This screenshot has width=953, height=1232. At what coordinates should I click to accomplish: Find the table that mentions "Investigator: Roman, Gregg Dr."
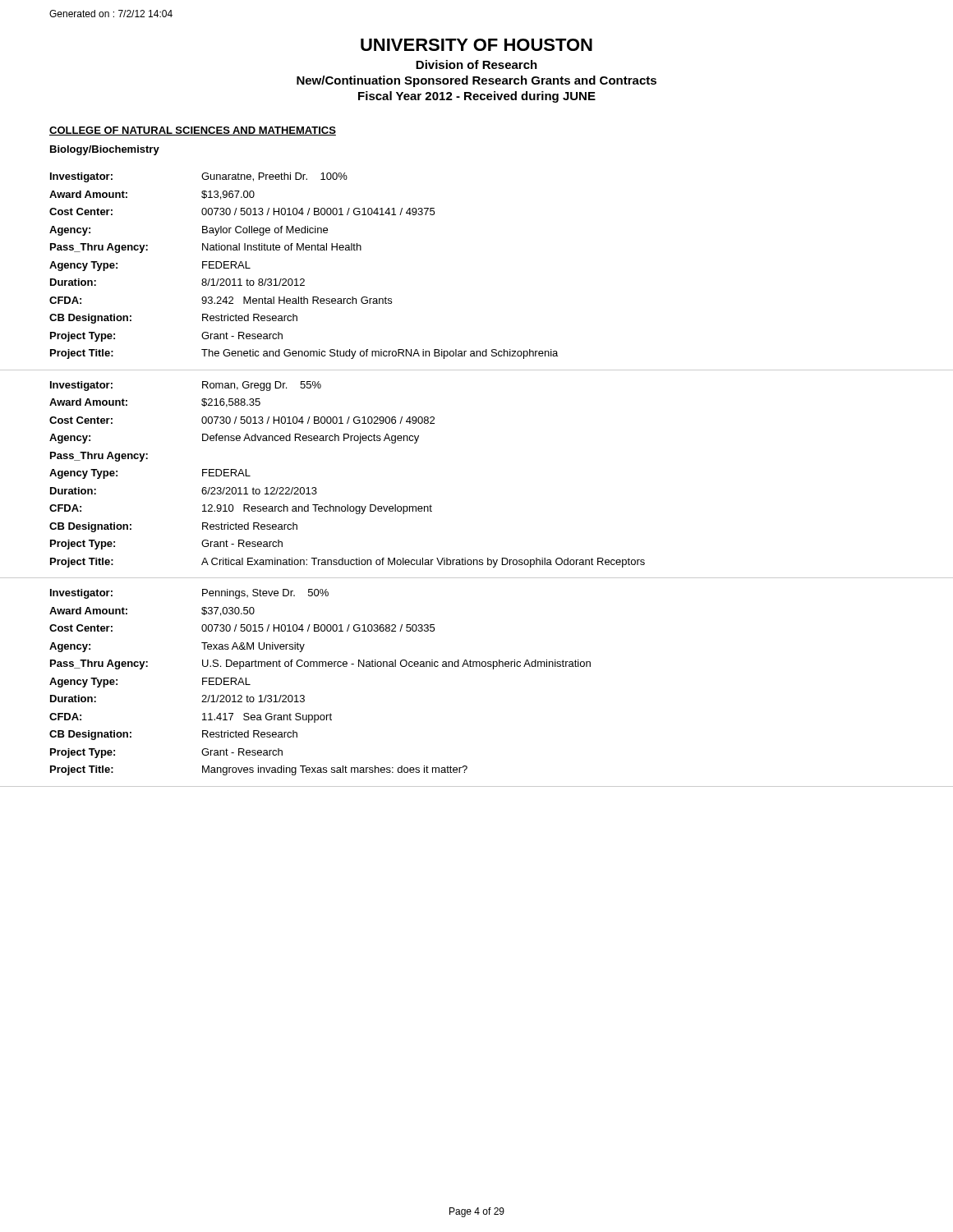click(476, 474)
